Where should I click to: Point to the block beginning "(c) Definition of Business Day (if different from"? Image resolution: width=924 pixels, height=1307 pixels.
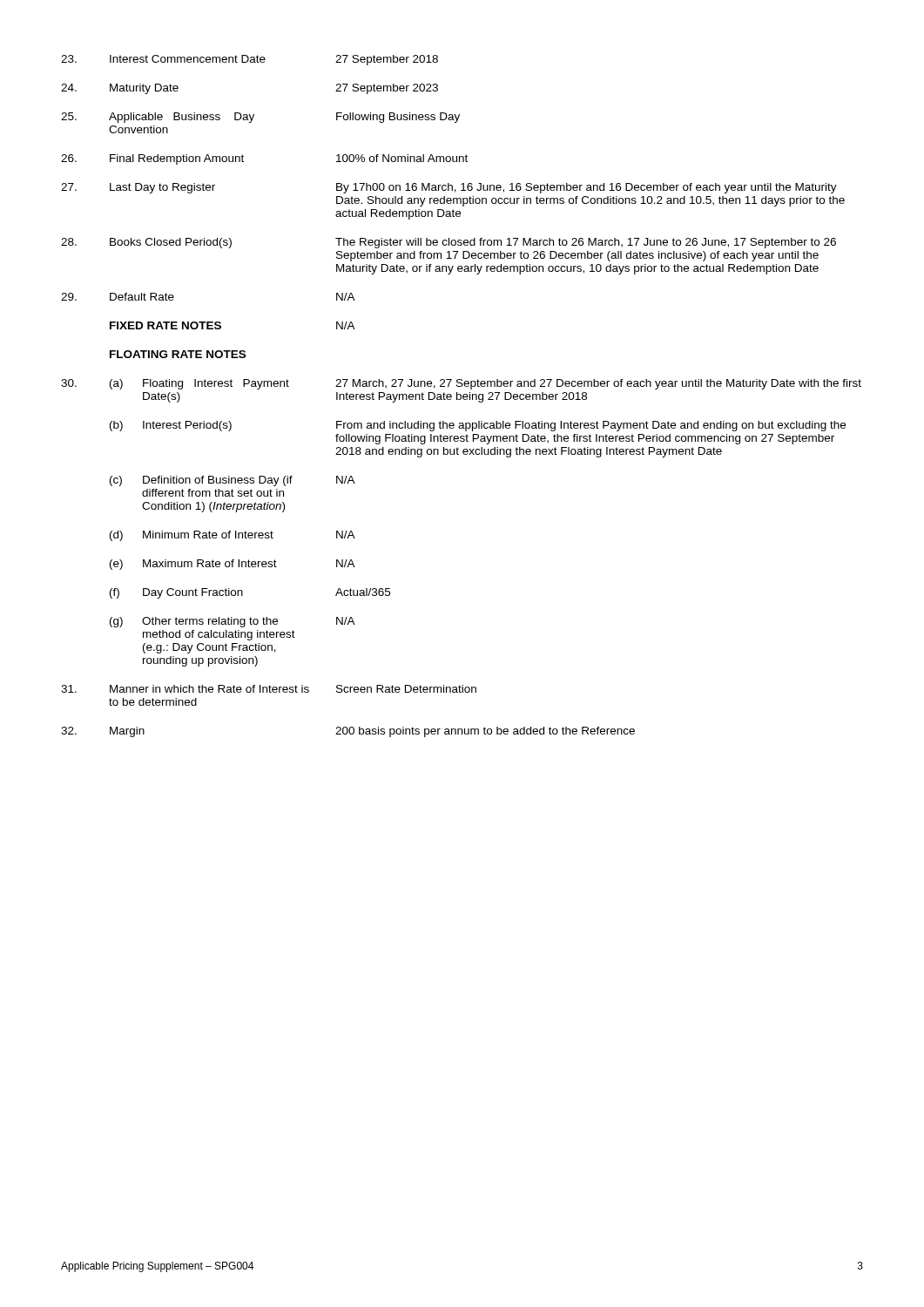[x=233, y=481]
